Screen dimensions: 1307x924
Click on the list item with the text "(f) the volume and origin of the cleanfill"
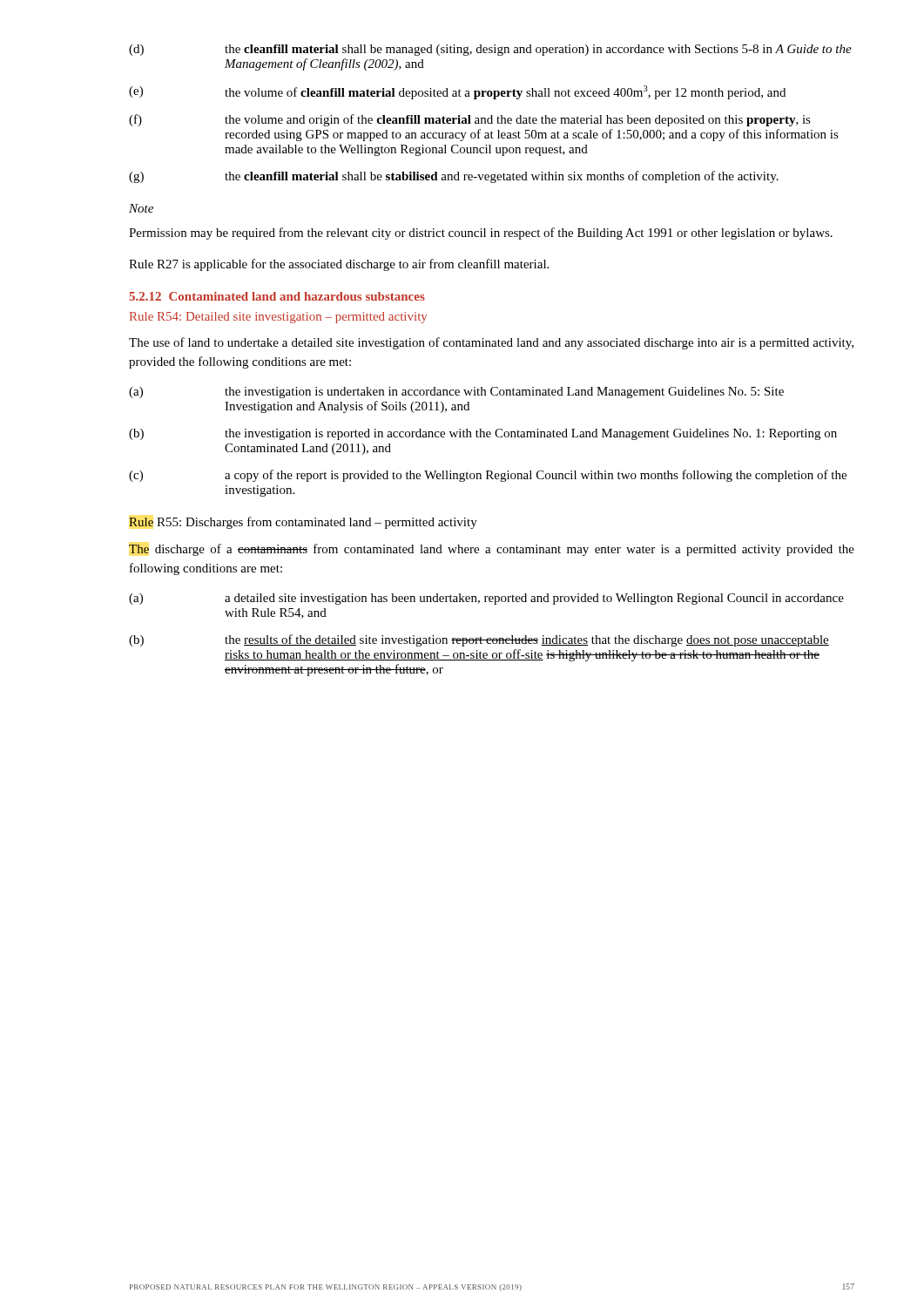tap(492, 135)
